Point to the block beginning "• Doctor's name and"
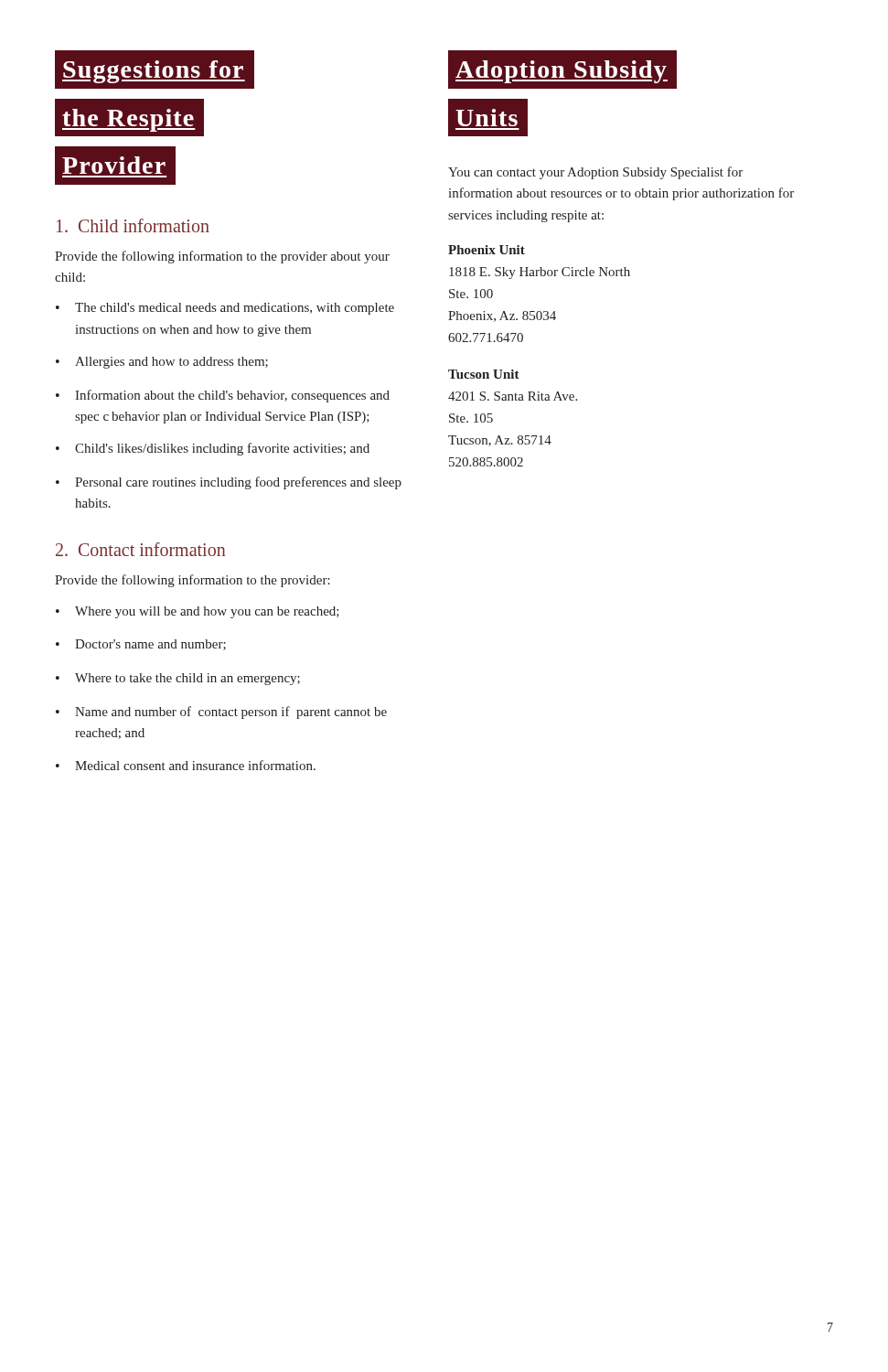Screen dimensions: 1372x888 pyautogui.click(x=232, y=646)
